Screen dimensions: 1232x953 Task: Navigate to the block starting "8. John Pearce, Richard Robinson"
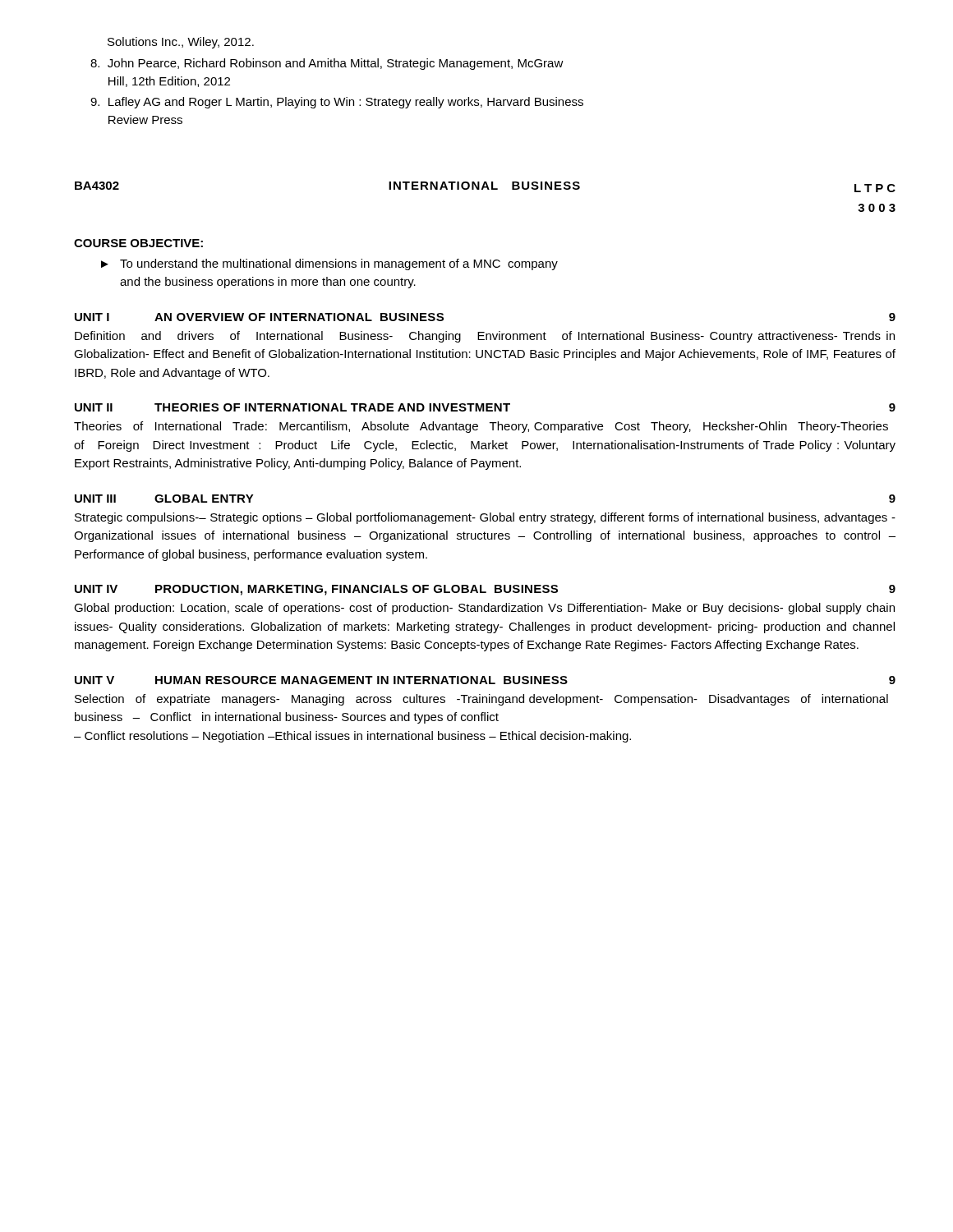click(327, 72)
